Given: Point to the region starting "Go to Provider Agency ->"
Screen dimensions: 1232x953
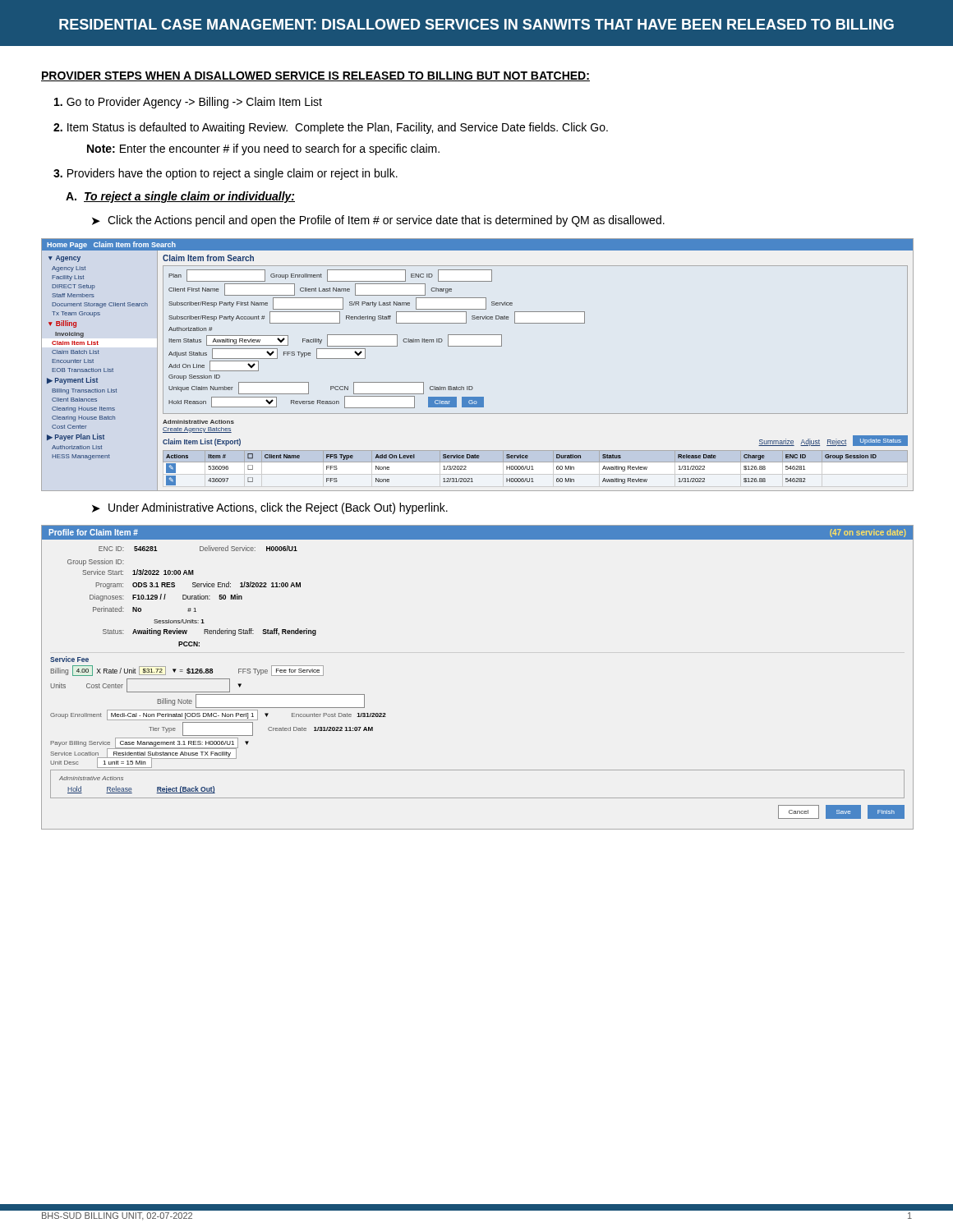Looking at the screenshot, I should coord(188,102).
